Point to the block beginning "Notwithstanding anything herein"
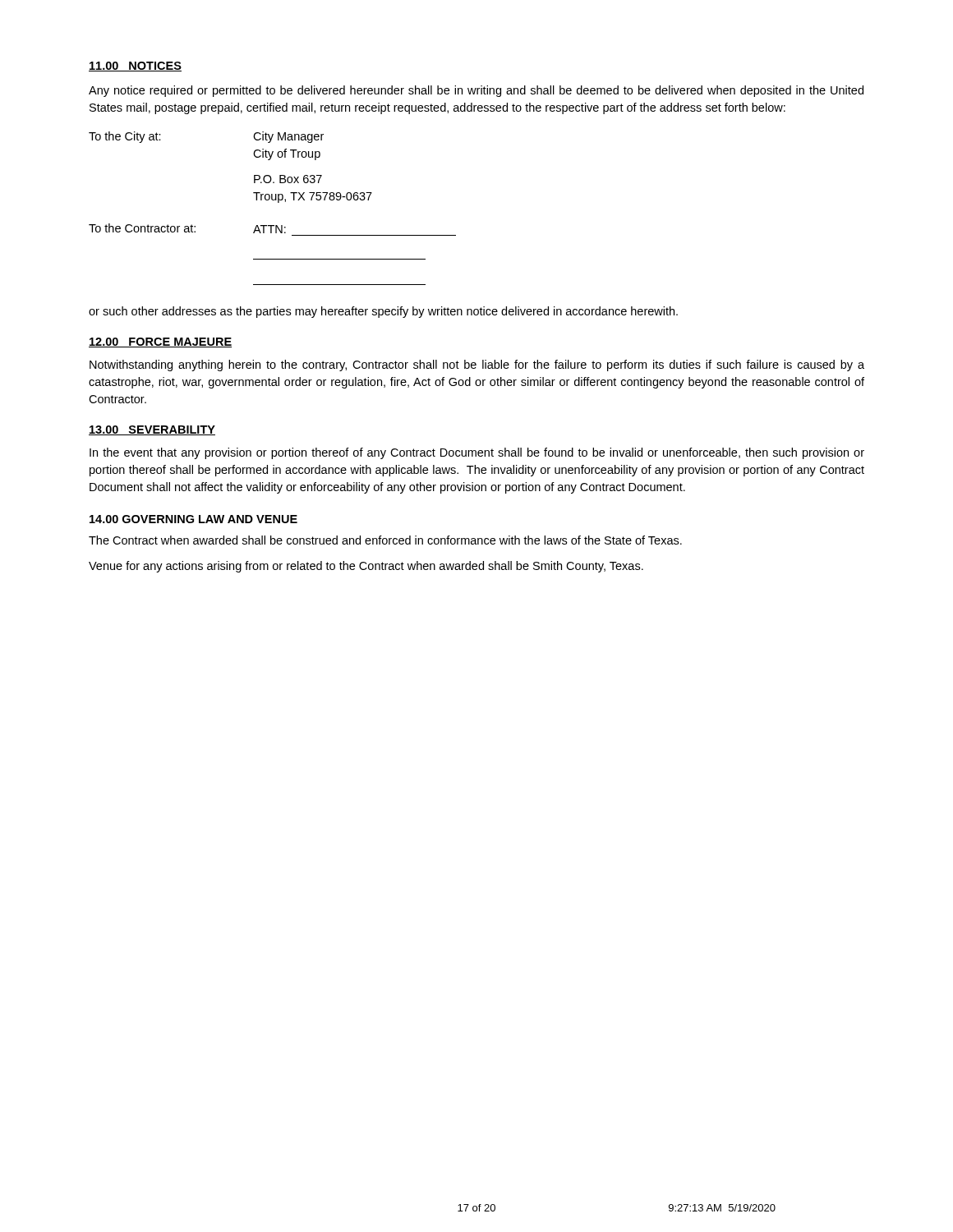 [476, 382]
